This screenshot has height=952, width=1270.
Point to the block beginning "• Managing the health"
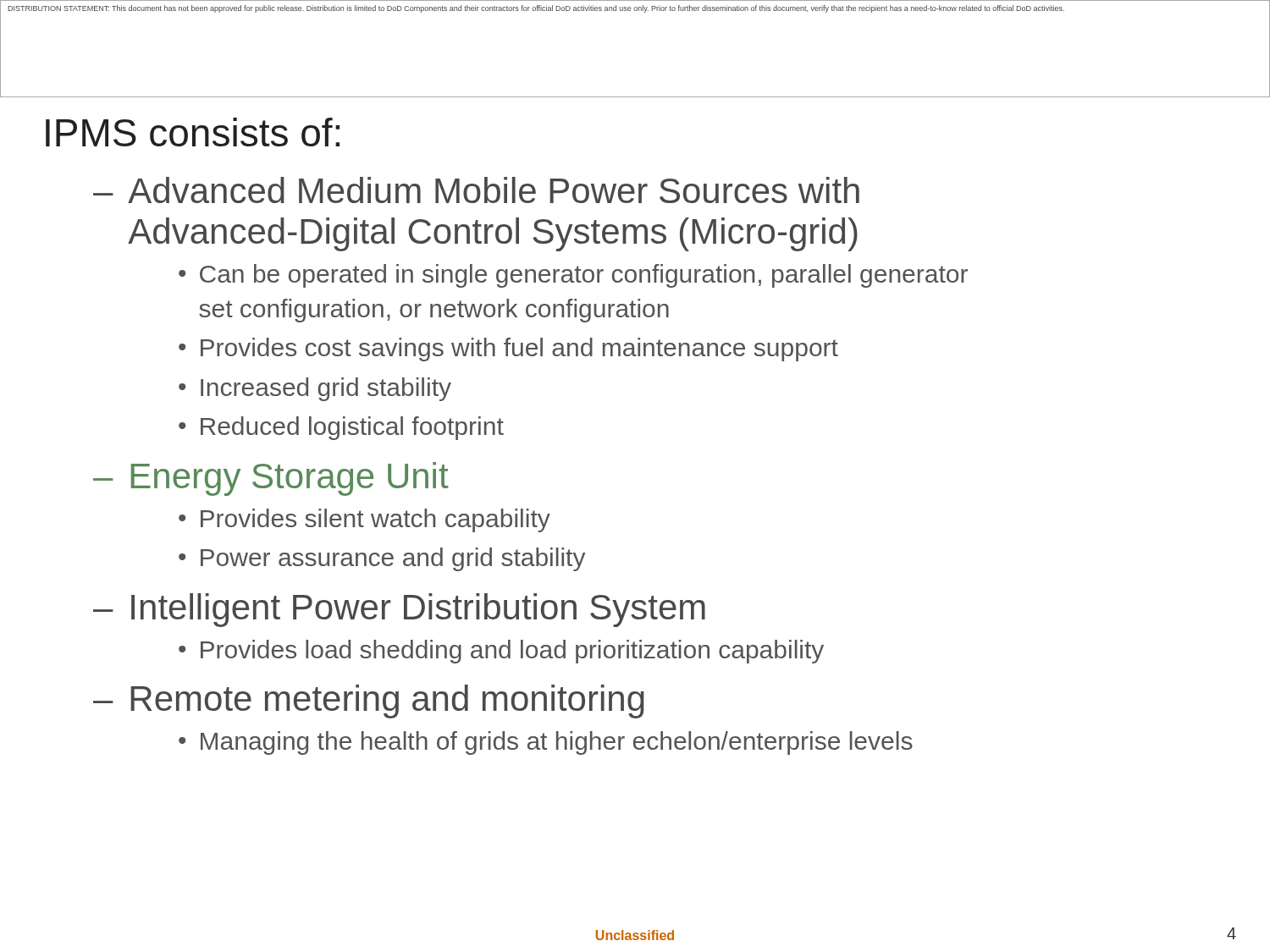[x=545, y=742]
